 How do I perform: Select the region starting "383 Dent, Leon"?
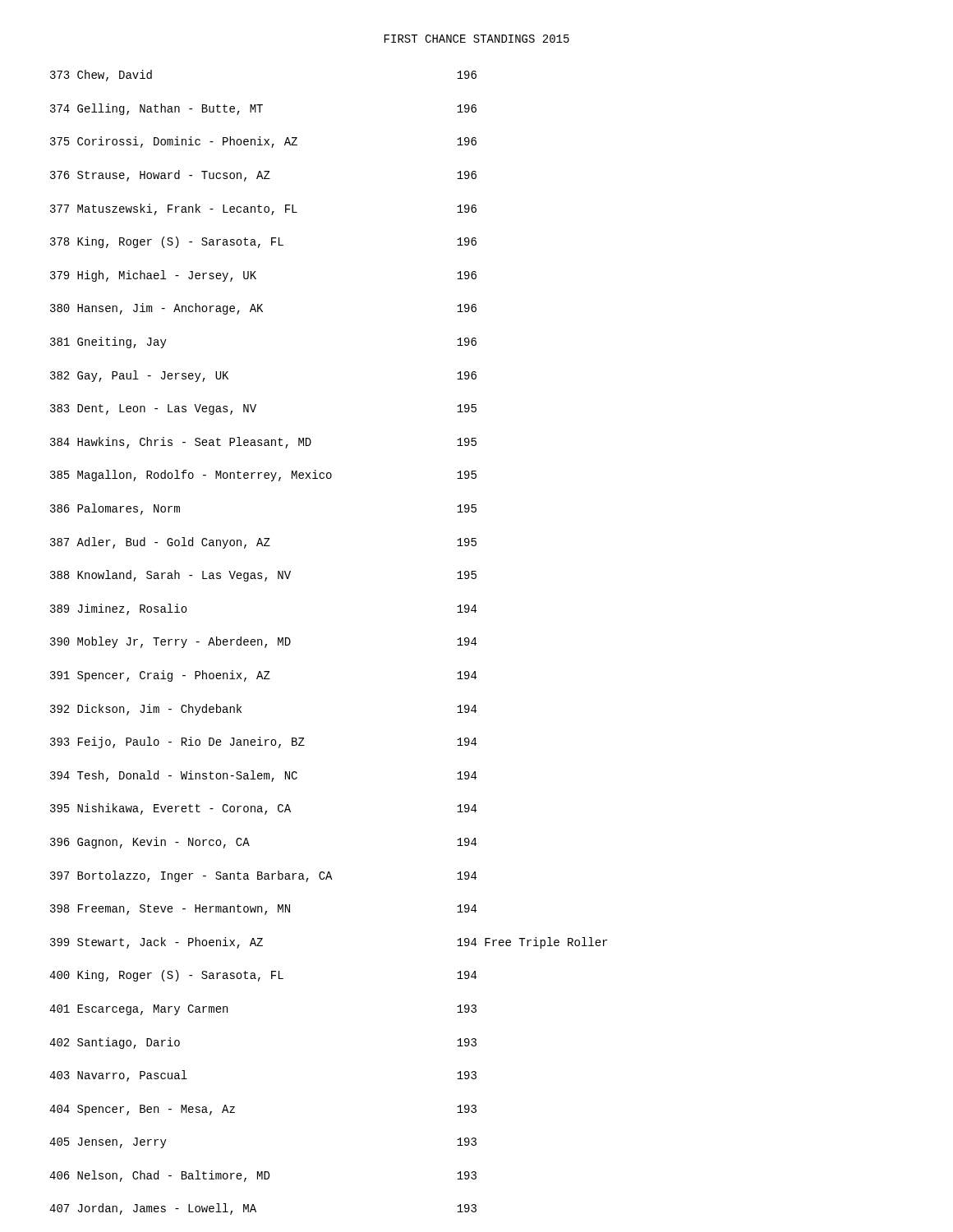[x=263, y=409]
